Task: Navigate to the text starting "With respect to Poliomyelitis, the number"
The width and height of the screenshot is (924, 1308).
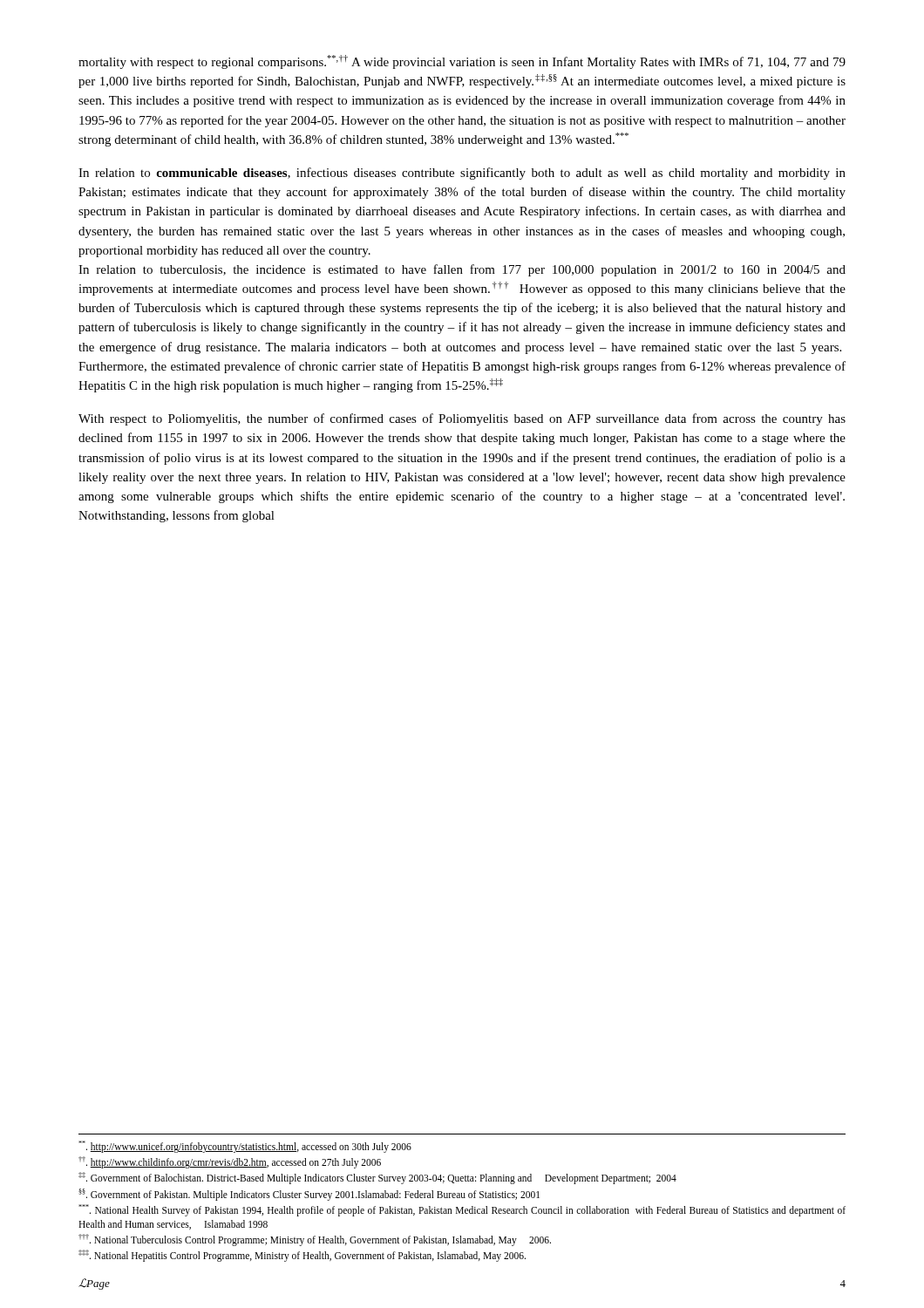Action: pyautogui.click(x=462, y=467)
